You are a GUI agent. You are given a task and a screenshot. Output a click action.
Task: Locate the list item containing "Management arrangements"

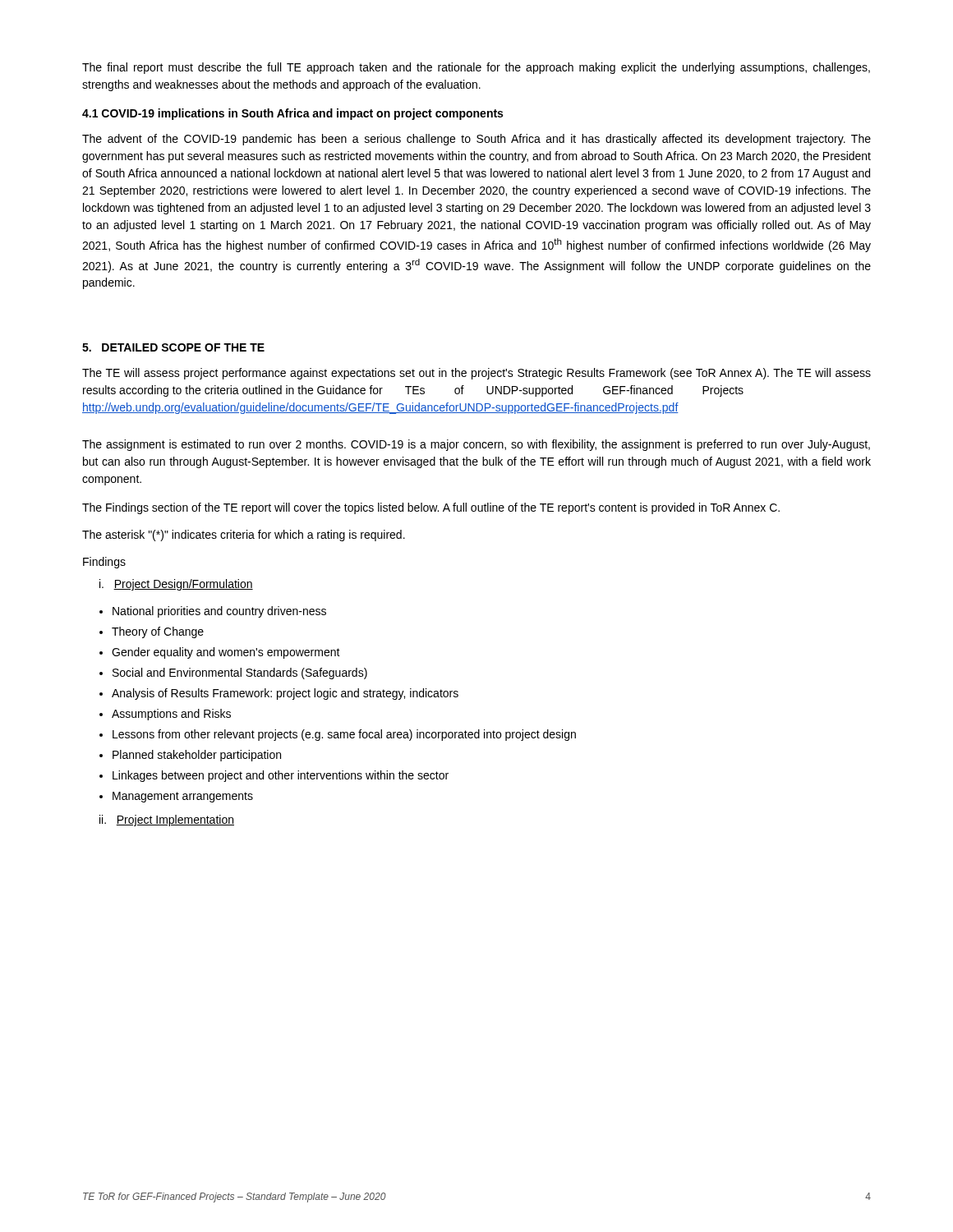183,797
